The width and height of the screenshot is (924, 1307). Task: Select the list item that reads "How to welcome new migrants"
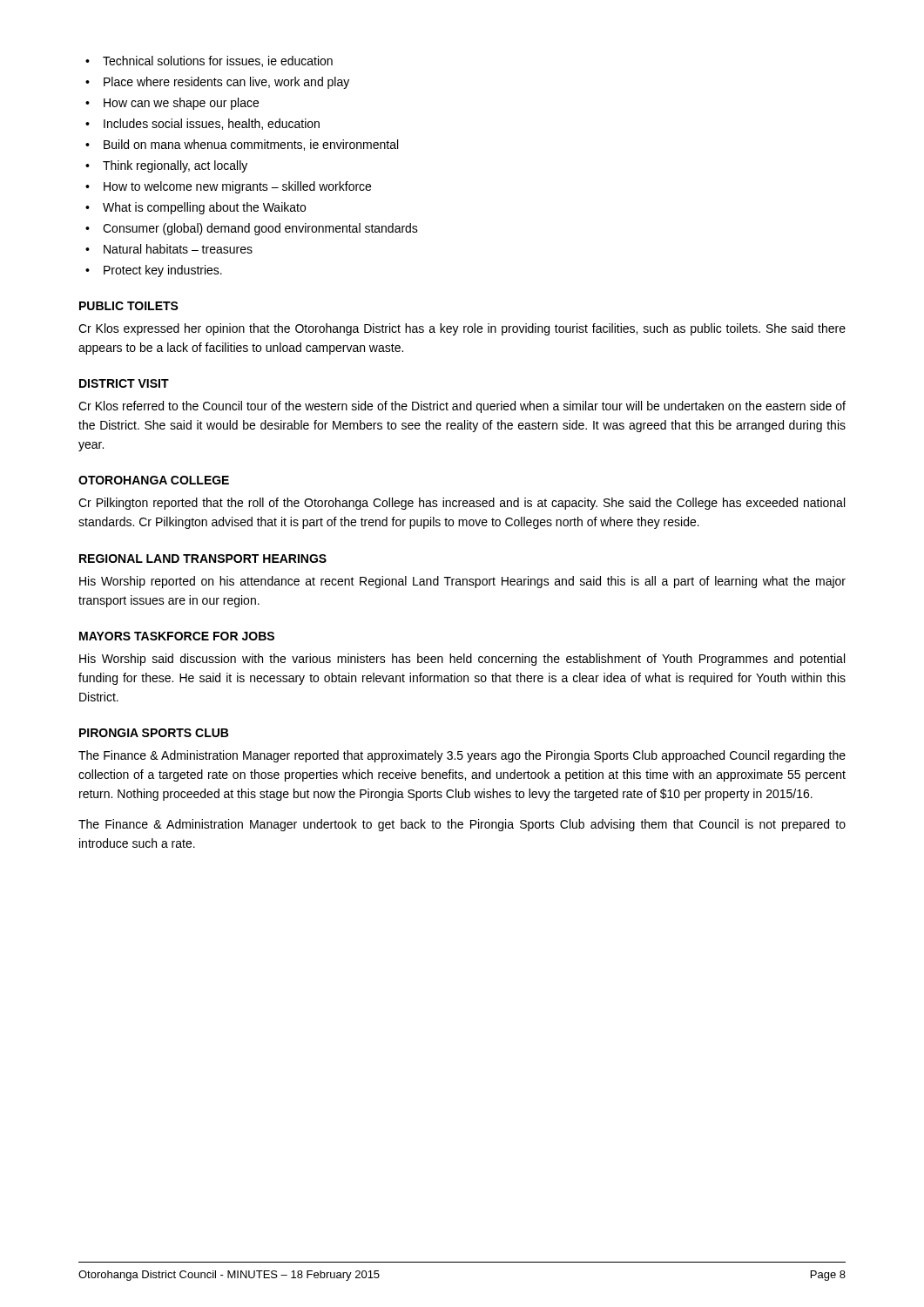(228, 187)
